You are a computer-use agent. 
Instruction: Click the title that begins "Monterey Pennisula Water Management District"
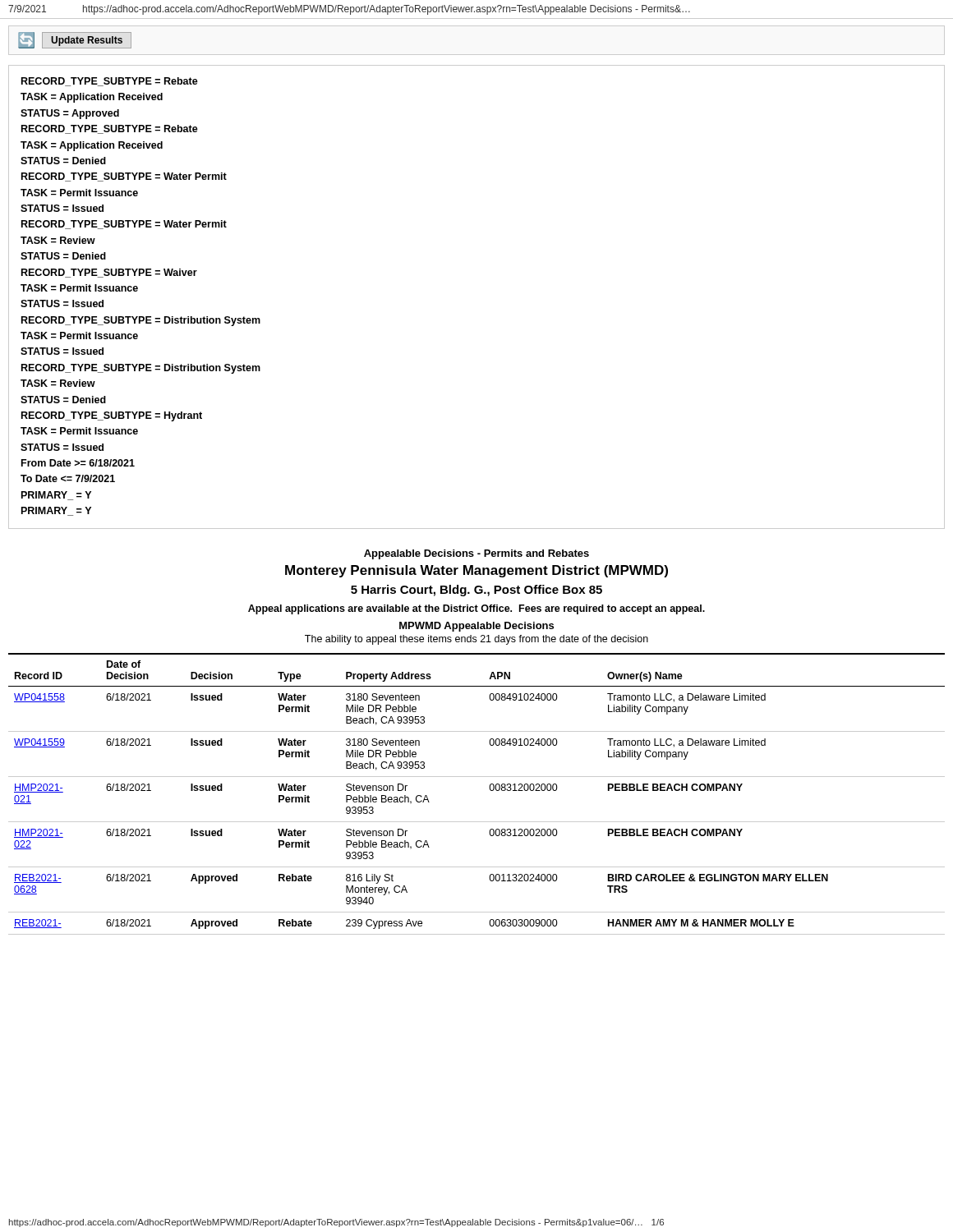coord(476,570)
